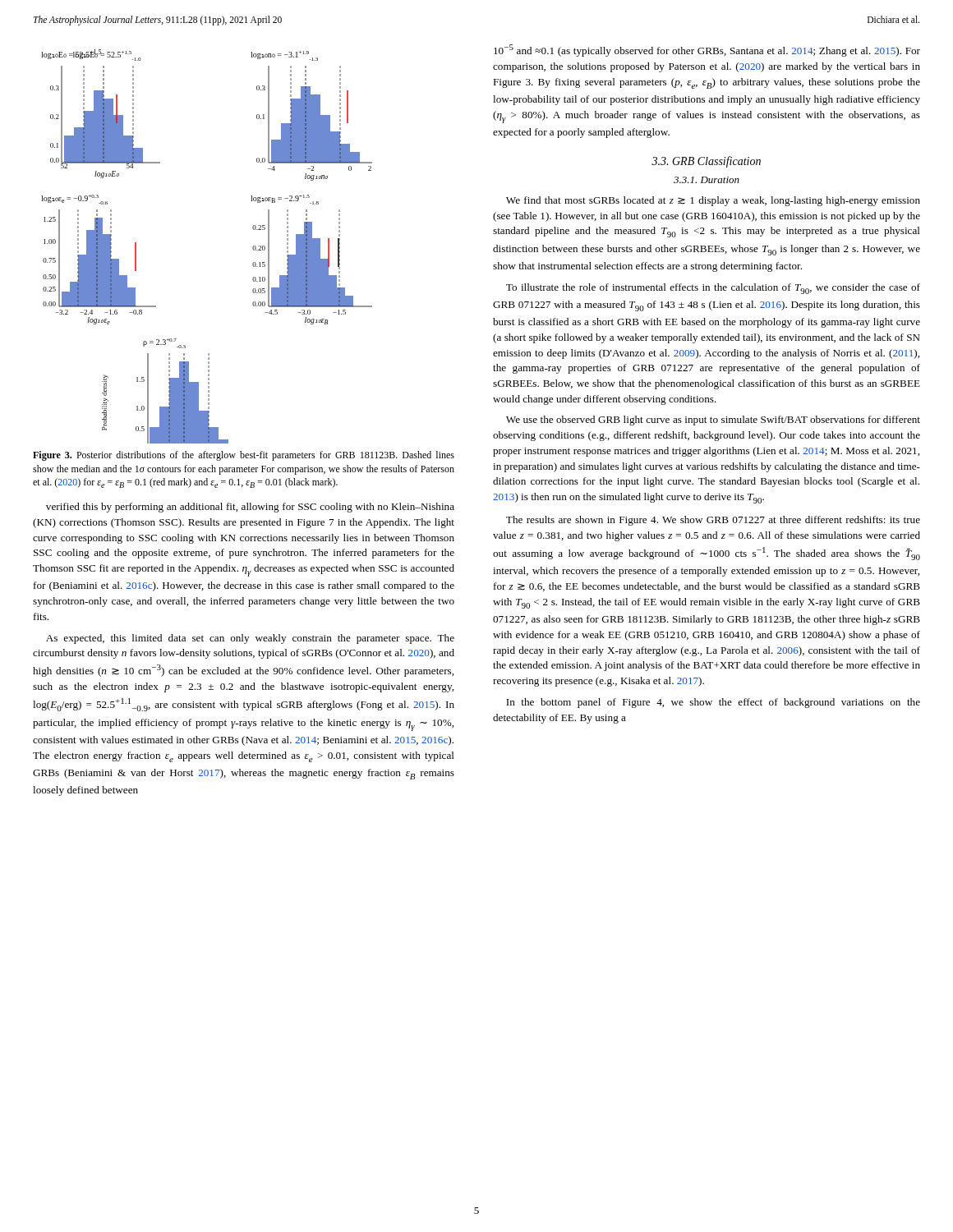Point to the block beginning "We find that most sGRBs located at z"
Screen dimensions: 1232x953
click(707, 459)
